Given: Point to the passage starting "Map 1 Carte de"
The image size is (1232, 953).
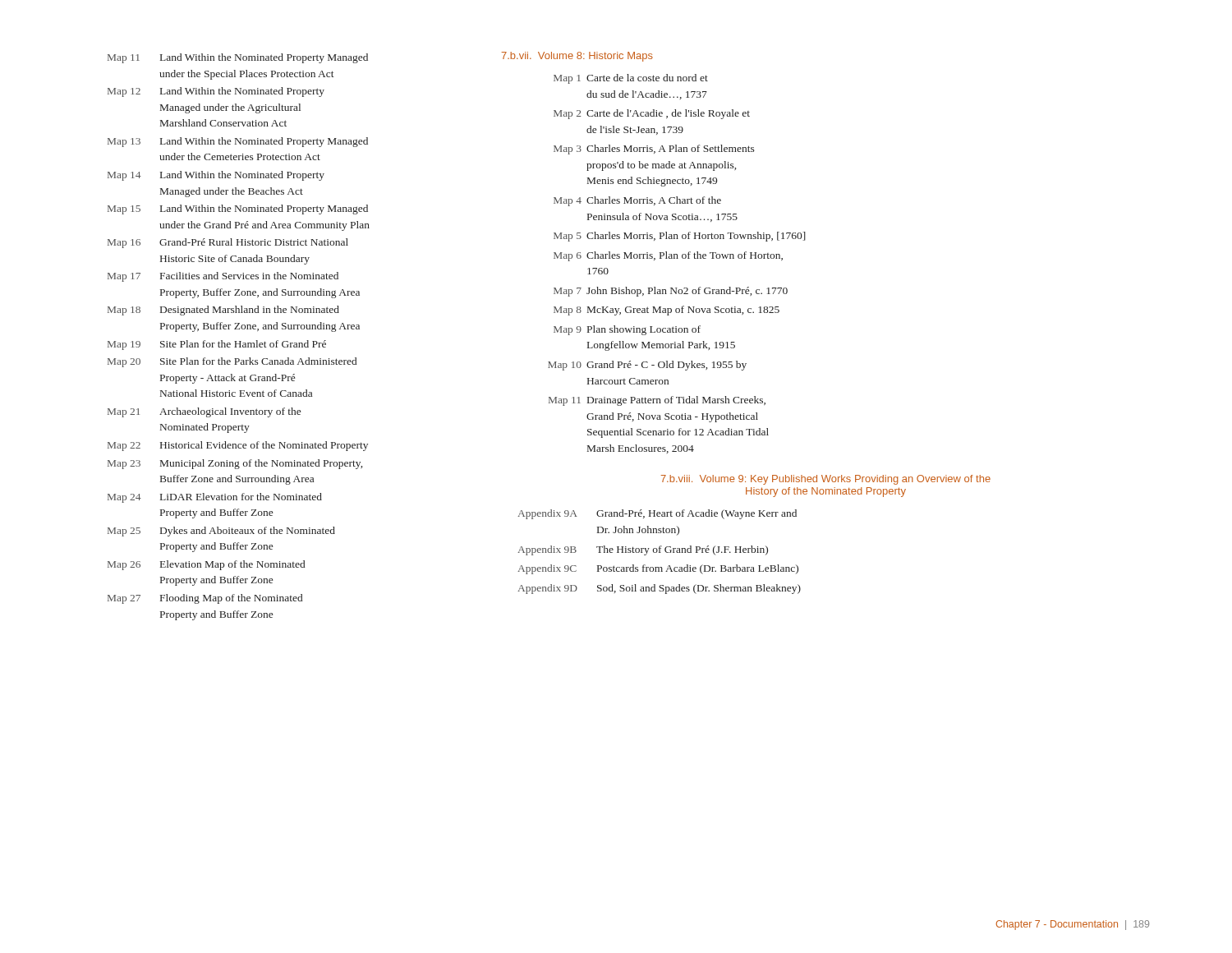Looking at the screenshot, I should pyautogui.click(x=621, y=86).
